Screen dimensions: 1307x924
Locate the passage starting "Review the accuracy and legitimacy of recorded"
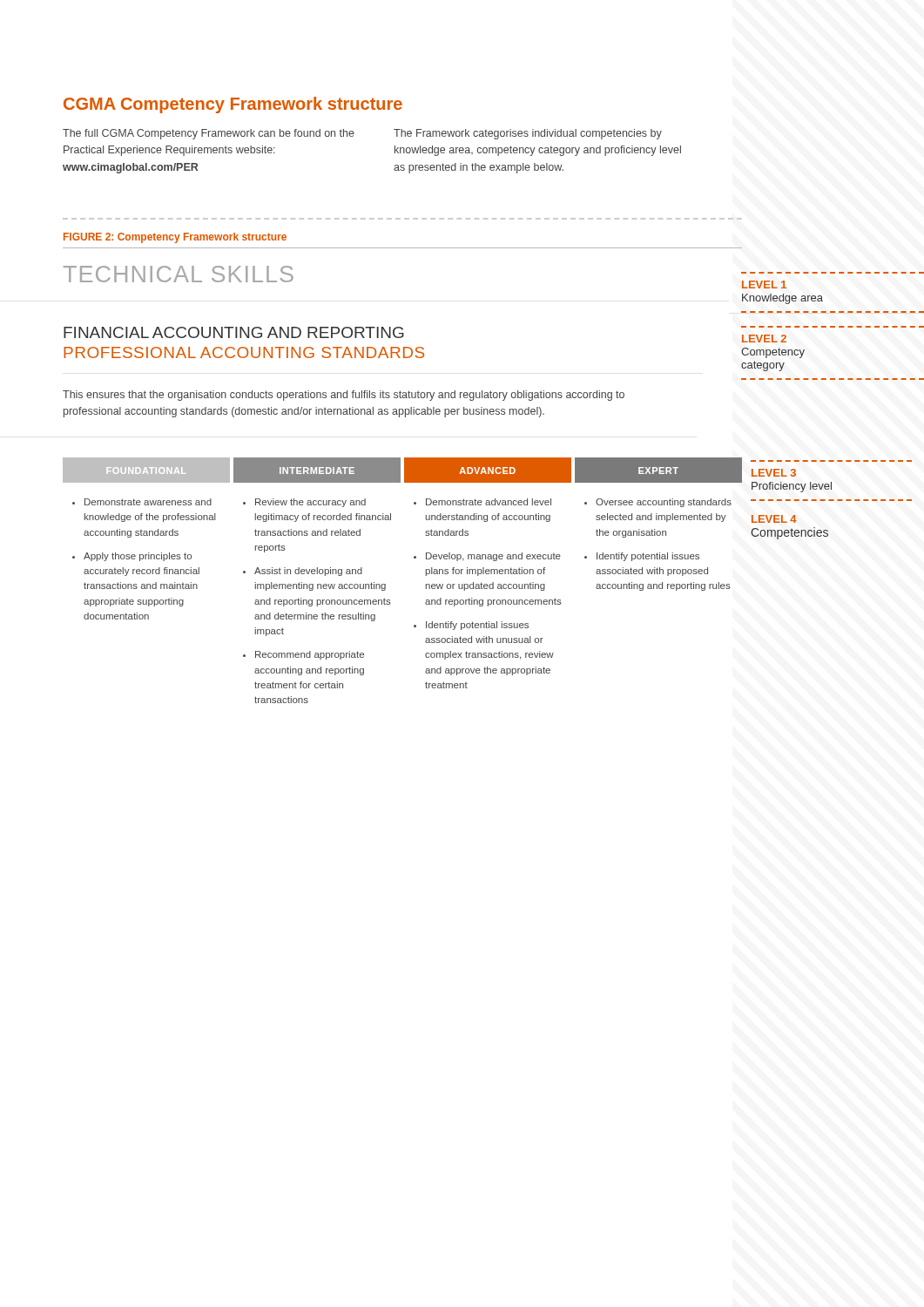click(x=323, y=524)
